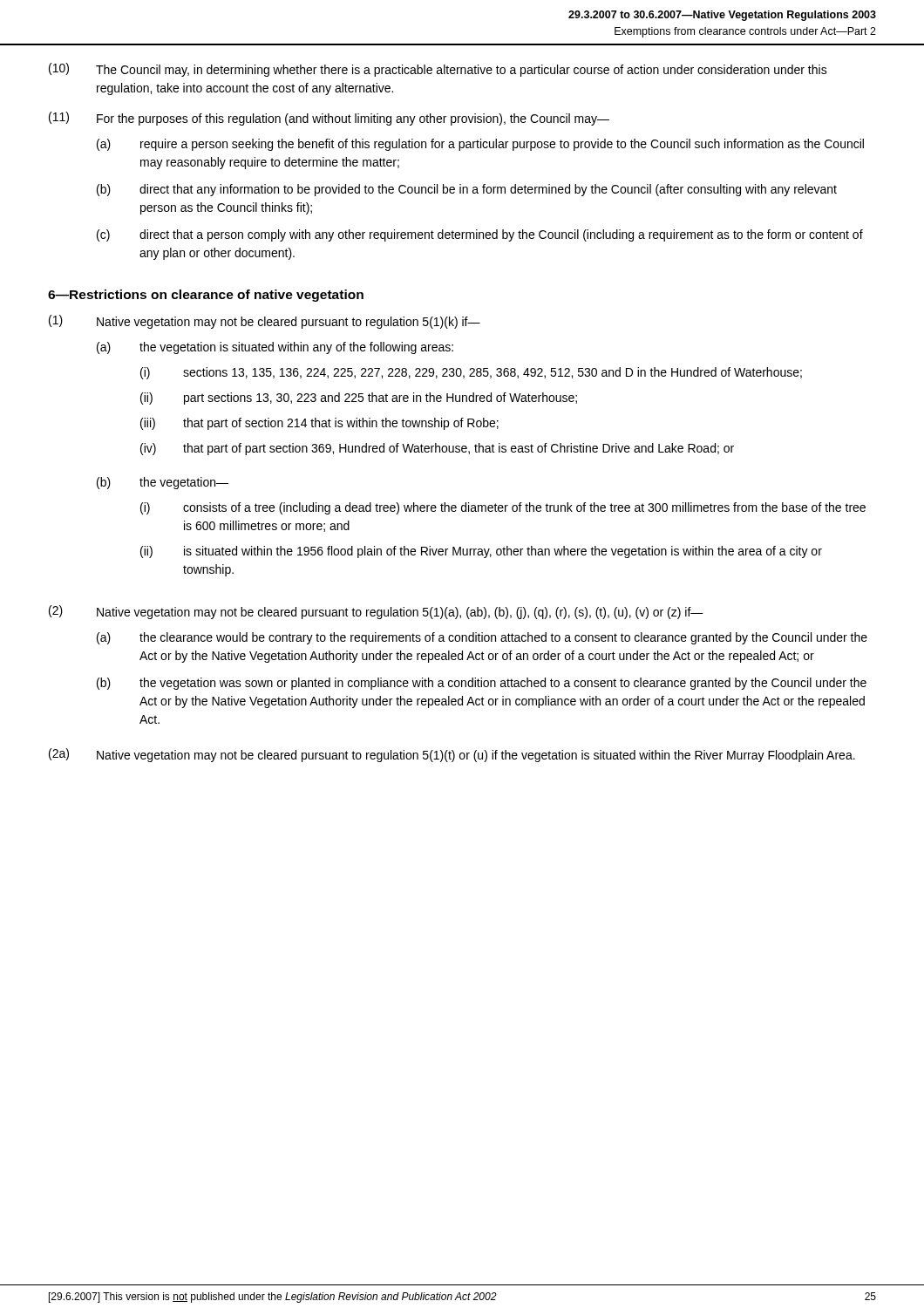
Task: Select the list item with the text "(b) the vegetation was sown"
Action: tap(486, 701)
